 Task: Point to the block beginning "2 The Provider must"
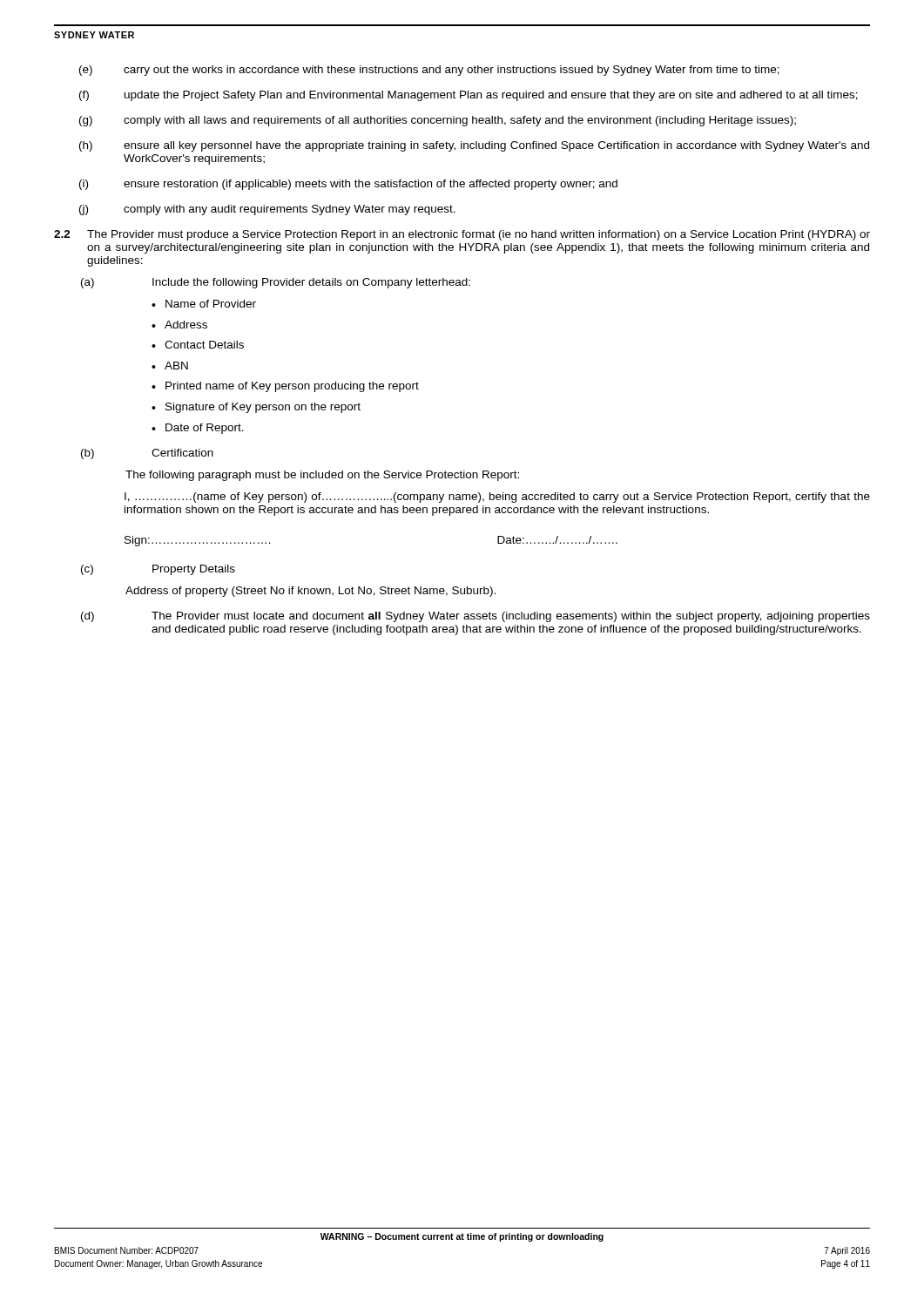click(462, 247)
